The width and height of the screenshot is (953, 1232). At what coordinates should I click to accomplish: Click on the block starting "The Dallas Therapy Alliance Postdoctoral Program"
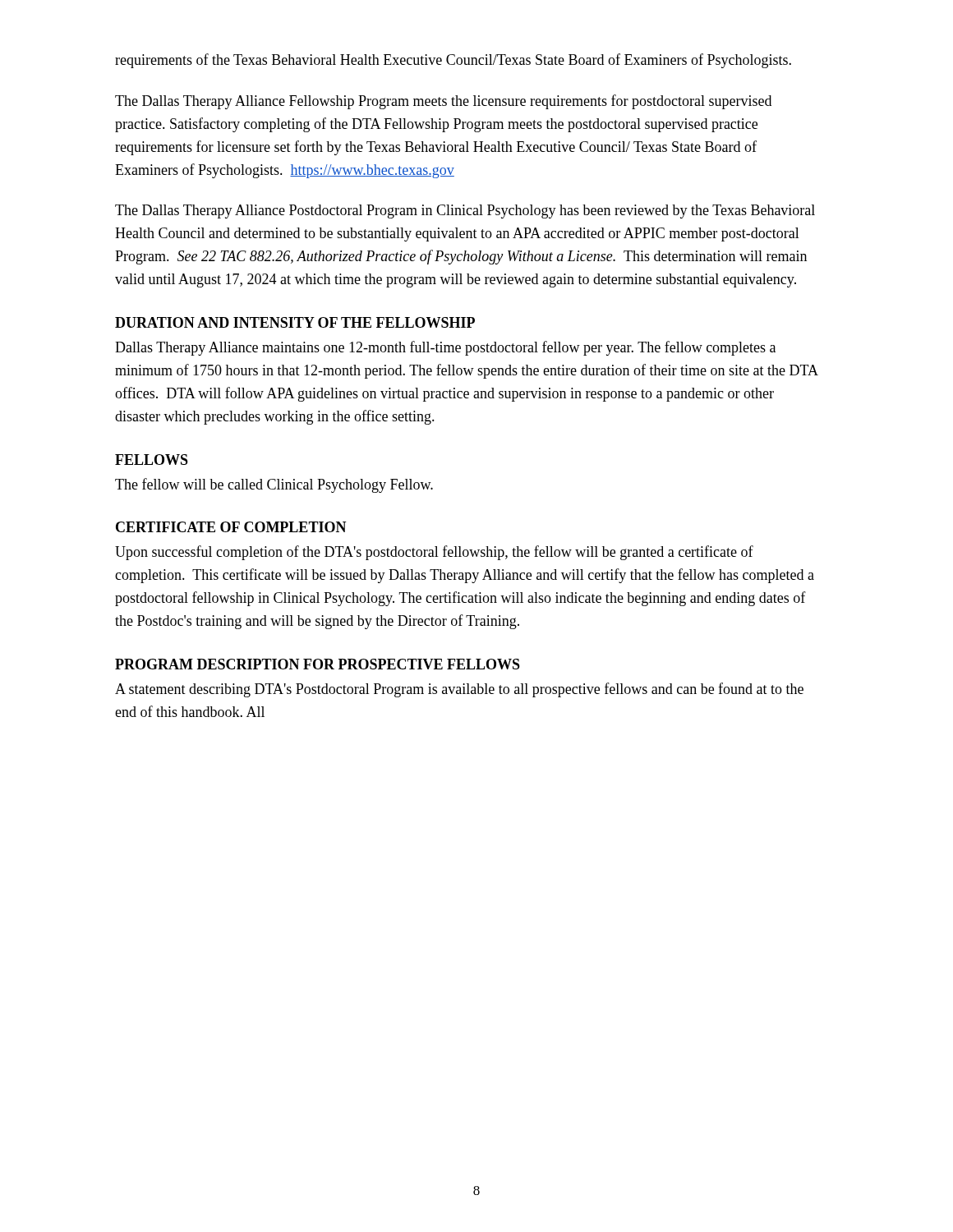point(465,245)
